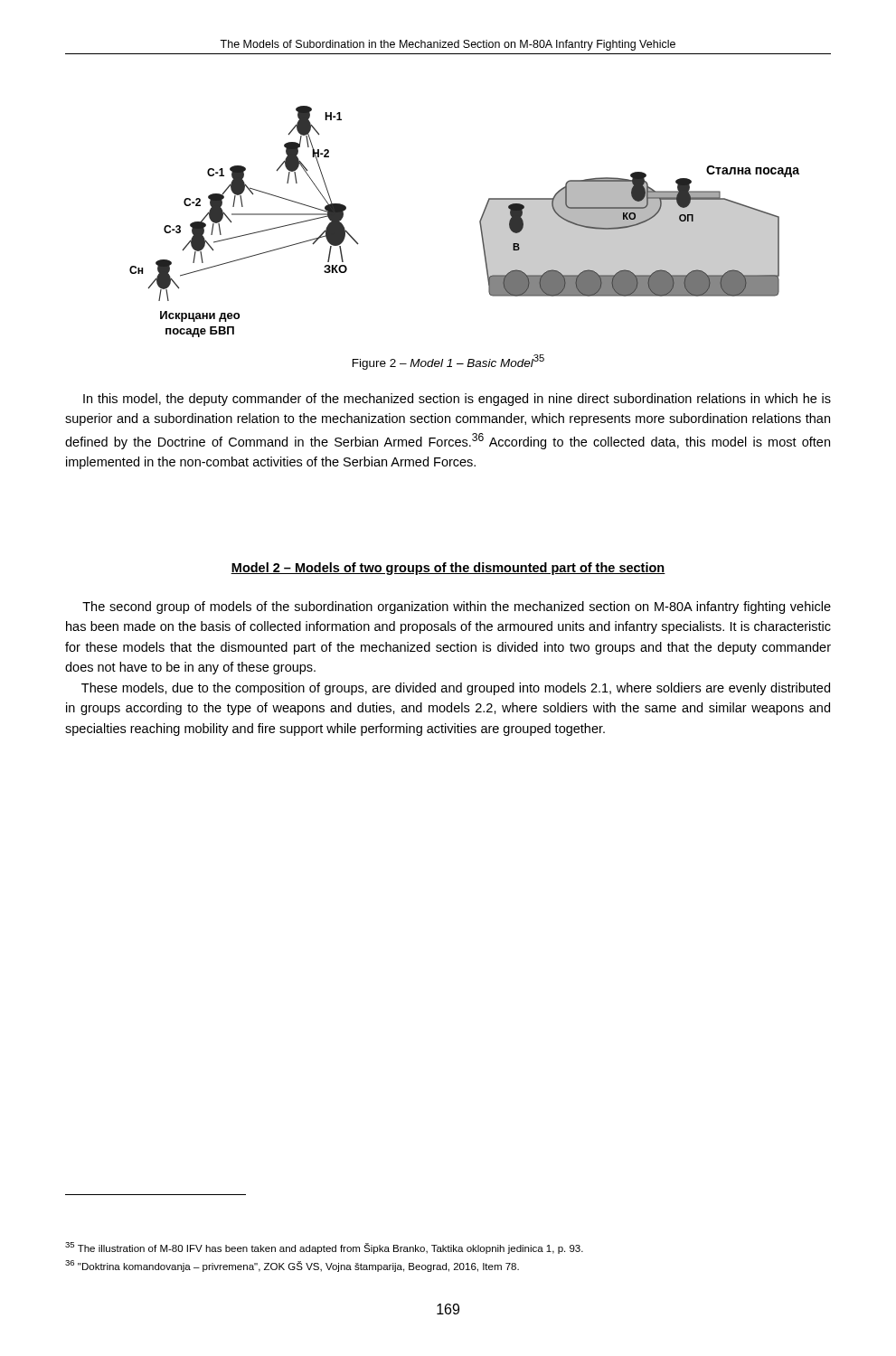This screenshot has width=896, height=1356.
Task: Locate a illustration
Action: [x=448, y=205]
